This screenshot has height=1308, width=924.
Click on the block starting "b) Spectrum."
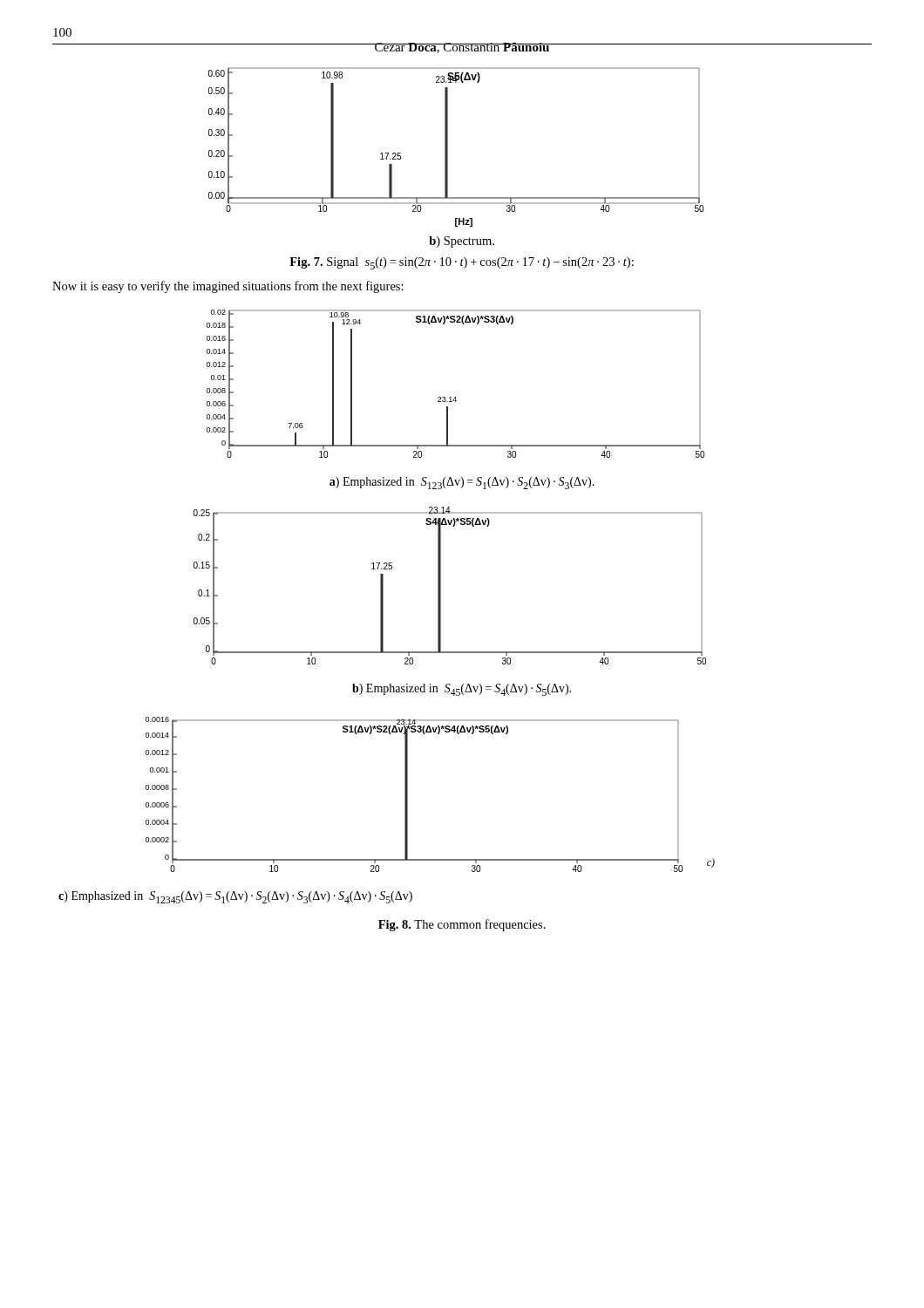coord(462,241)
